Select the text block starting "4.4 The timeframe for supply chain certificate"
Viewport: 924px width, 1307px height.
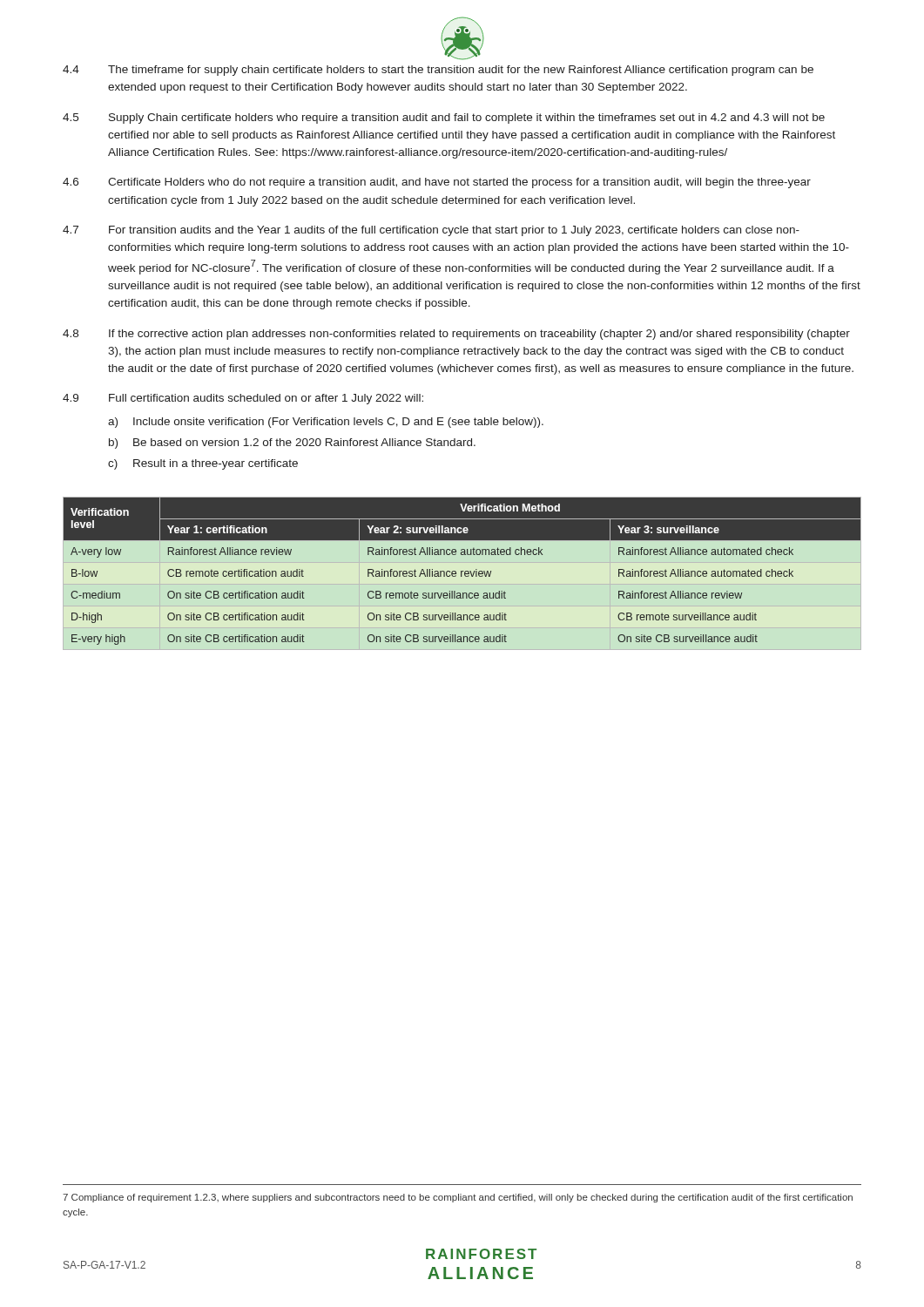tap(462, 79)
